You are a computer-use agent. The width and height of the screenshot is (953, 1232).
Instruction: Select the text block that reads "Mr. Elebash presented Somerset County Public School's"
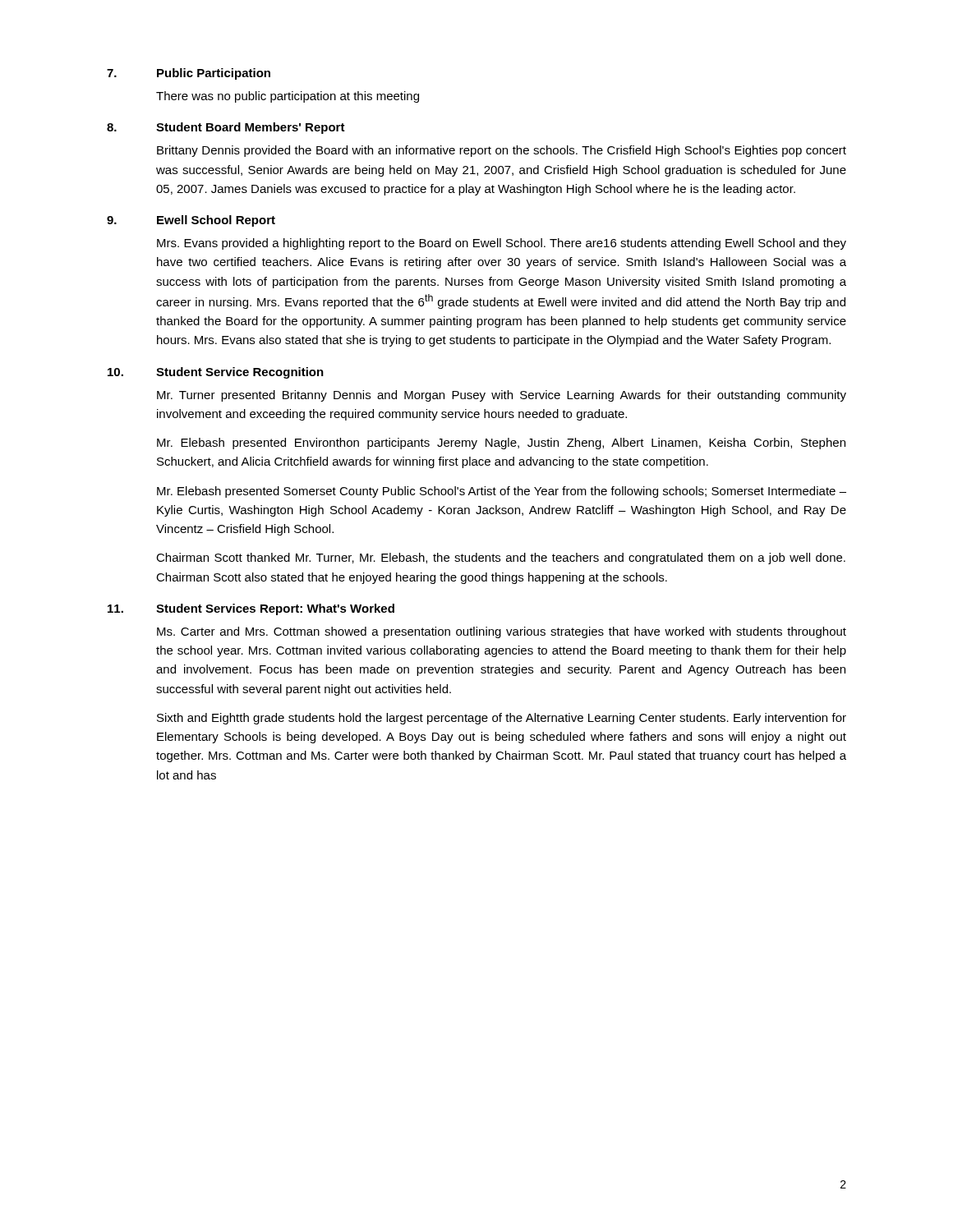(x=501, y=509)
